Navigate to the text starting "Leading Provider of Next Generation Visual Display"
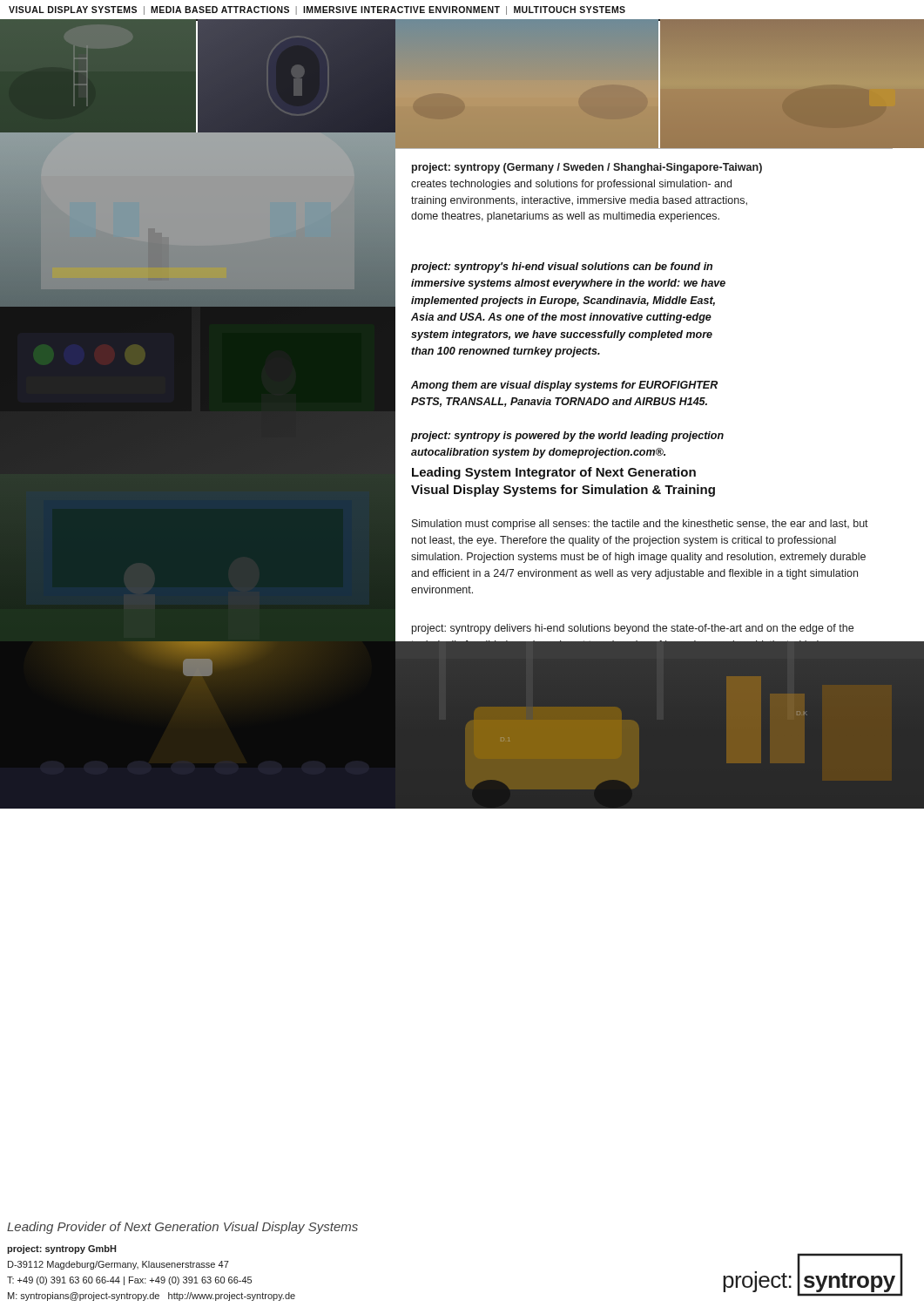Screen dimensions: 1307x924 point(183,1226)
